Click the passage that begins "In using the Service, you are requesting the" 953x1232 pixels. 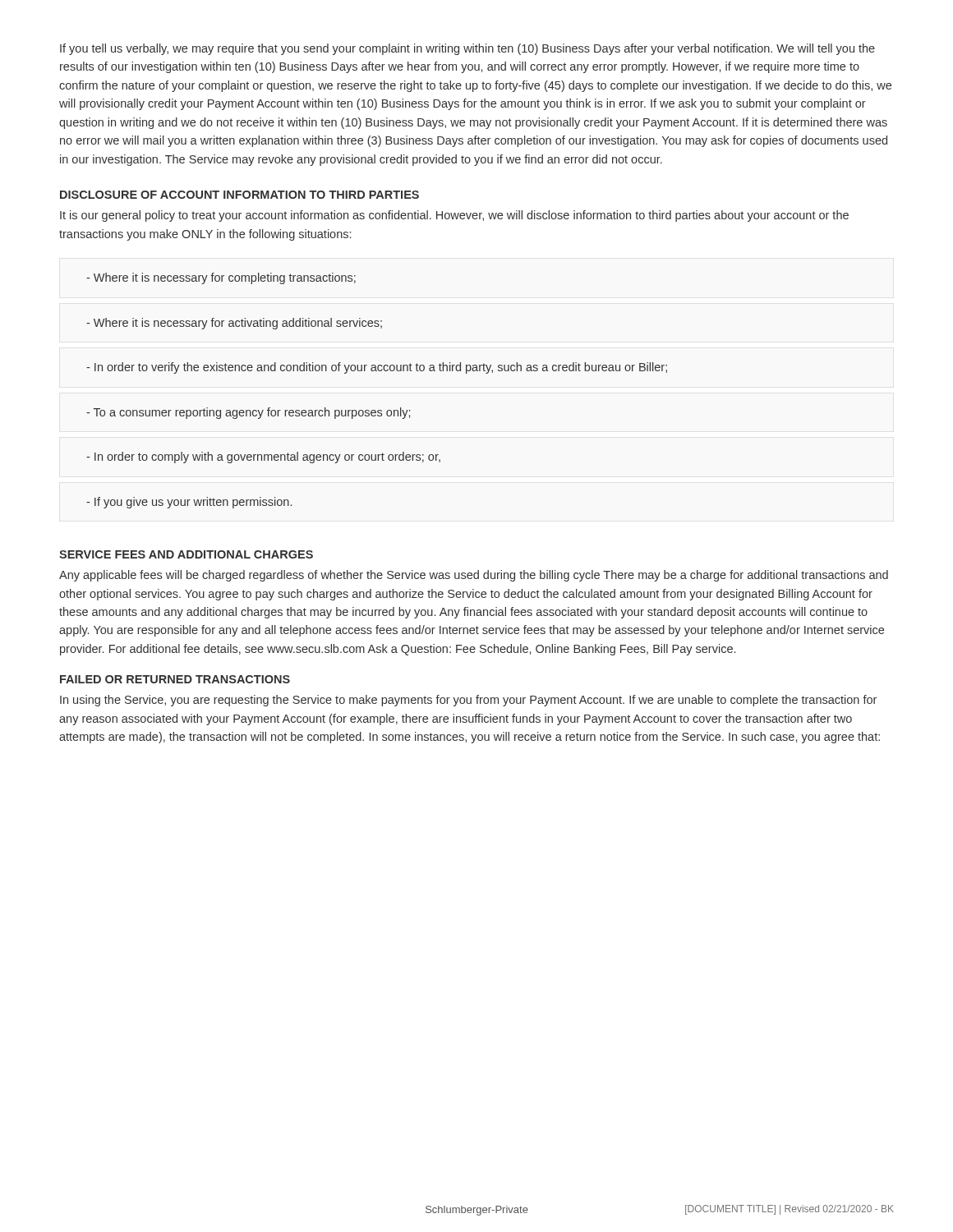470,719
